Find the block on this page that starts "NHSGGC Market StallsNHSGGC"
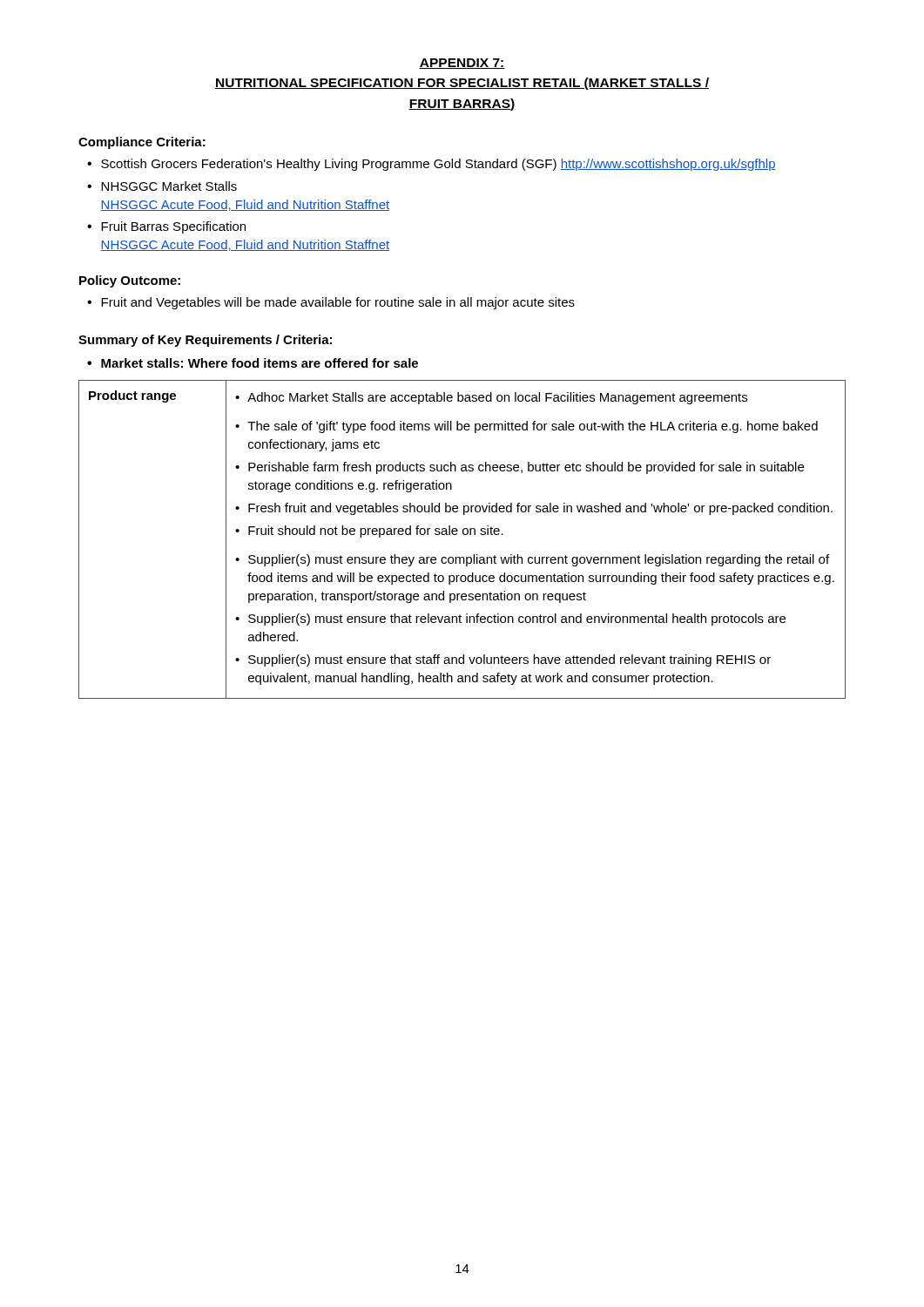This screenshot has width=924, height=1307. coord(245,195)
